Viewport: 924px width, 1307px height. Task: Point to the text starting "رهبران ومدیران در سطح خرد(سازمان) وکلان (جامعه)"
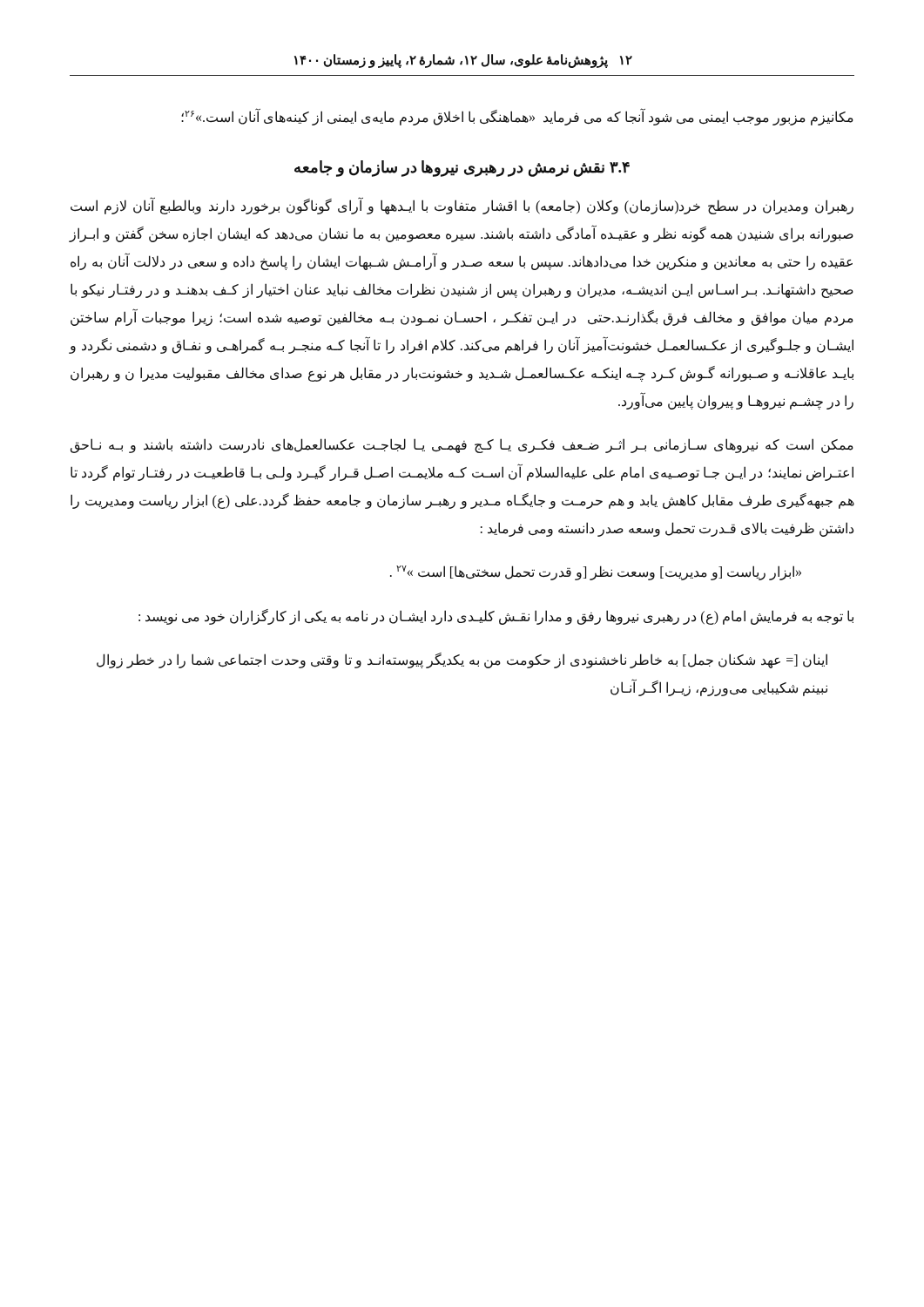tap(462, 304)
